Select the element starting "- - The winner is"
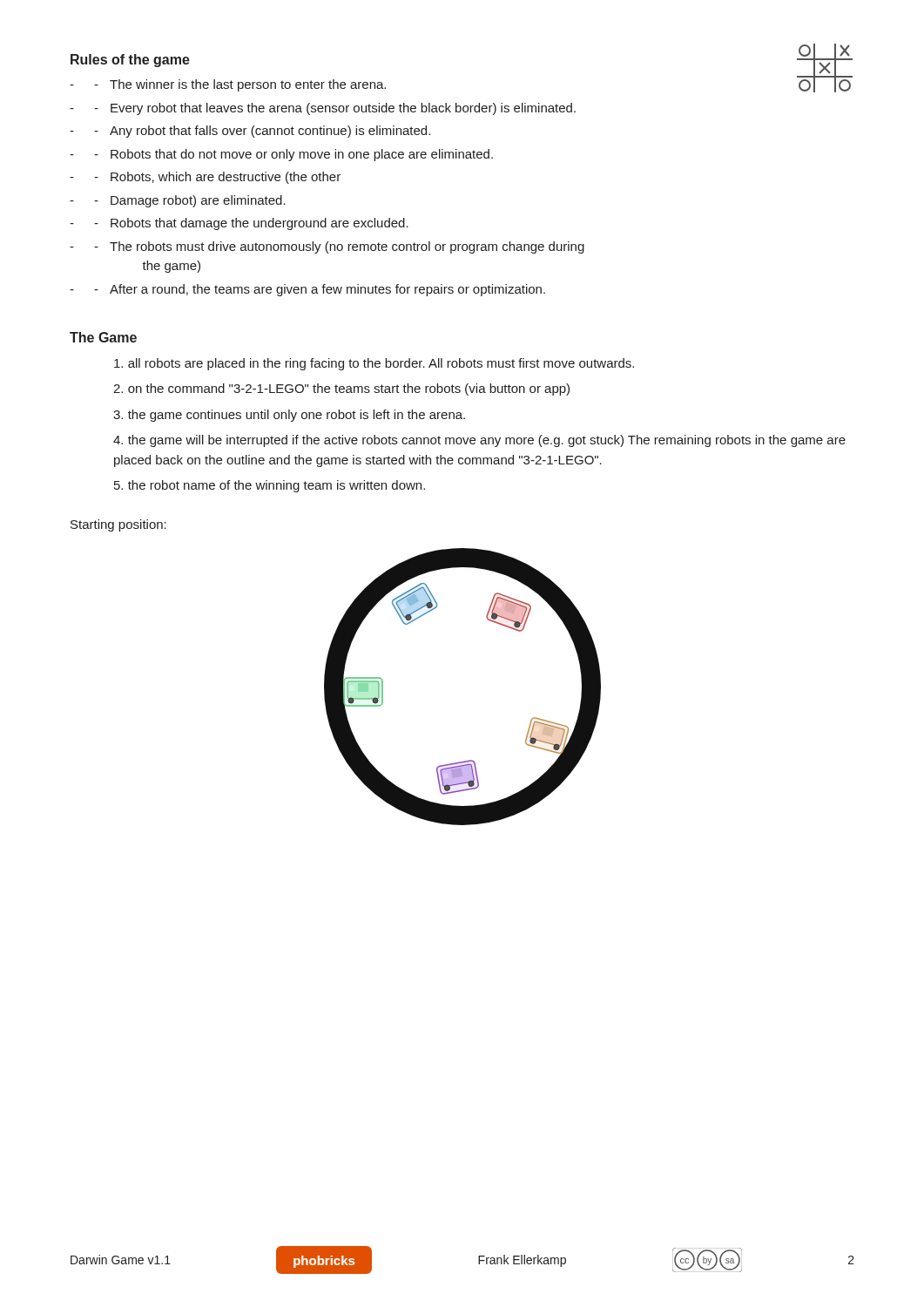This screenshot has height=1307, width=924. 228,85
